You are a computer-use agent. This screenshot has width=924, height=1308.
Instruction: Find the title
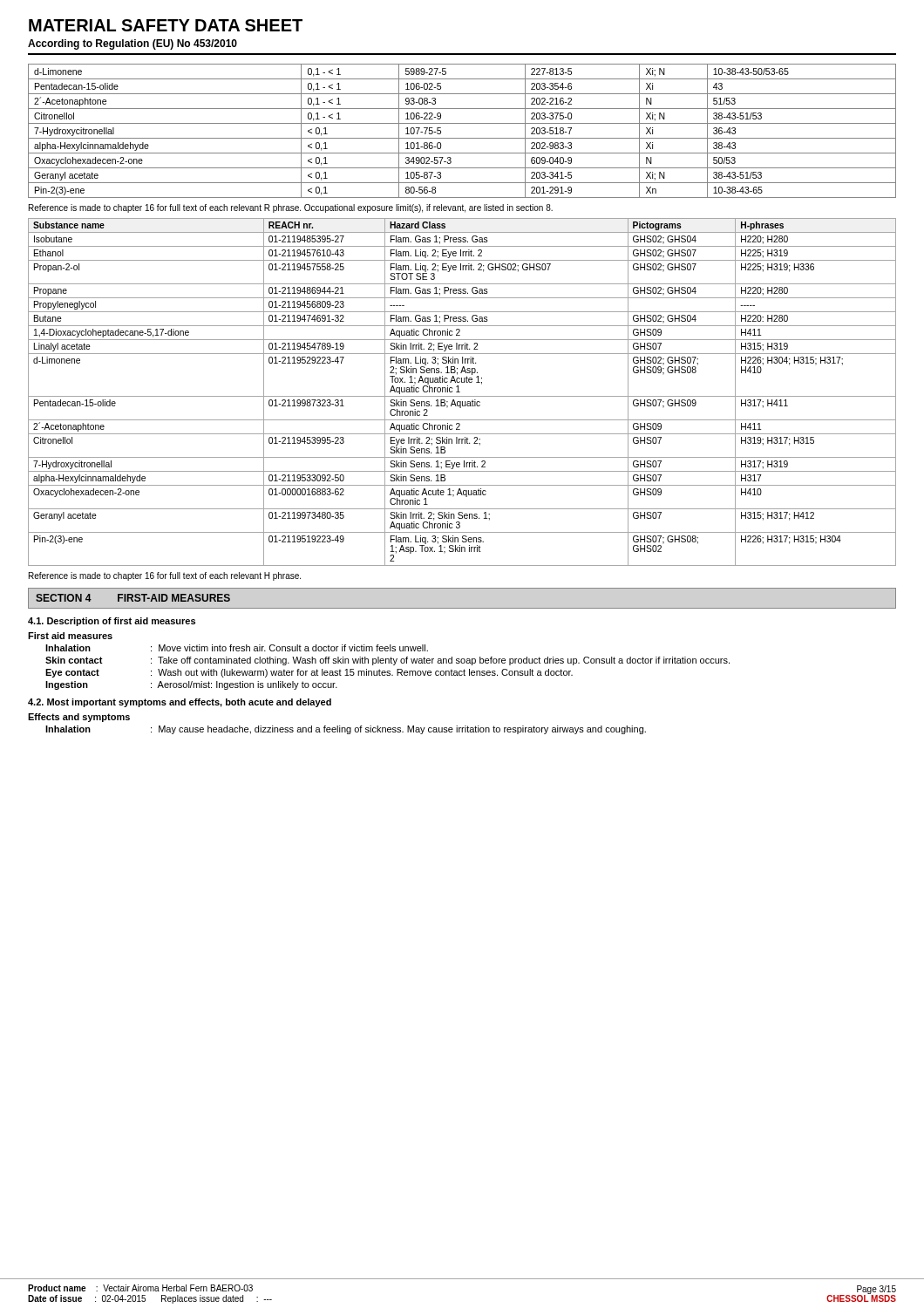462,26
